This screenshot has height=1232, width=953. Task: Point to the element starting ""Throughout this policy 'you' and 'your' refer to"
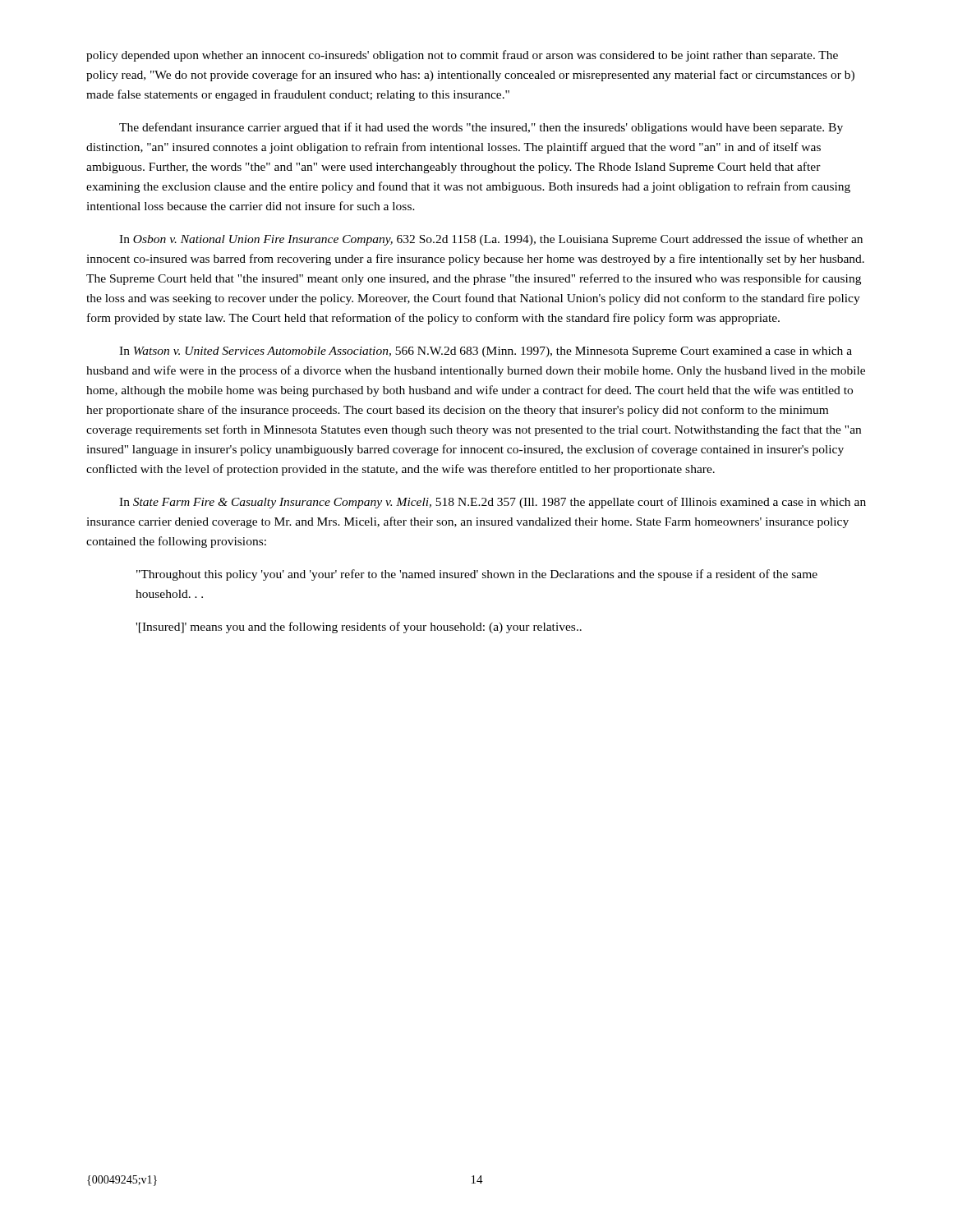(x=501, y=584)
